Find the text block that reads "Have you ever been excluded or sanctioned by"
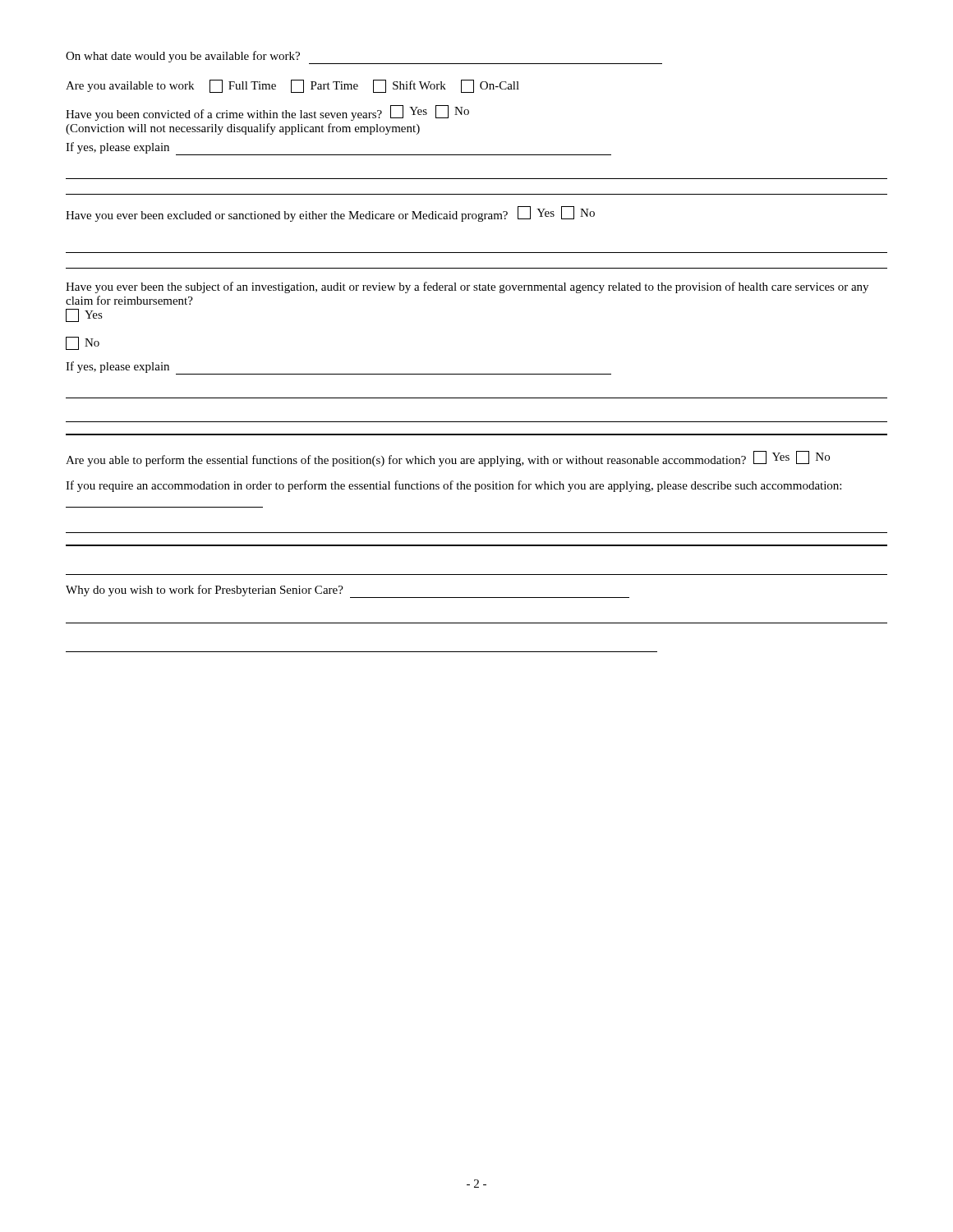 tap(330, 214)
